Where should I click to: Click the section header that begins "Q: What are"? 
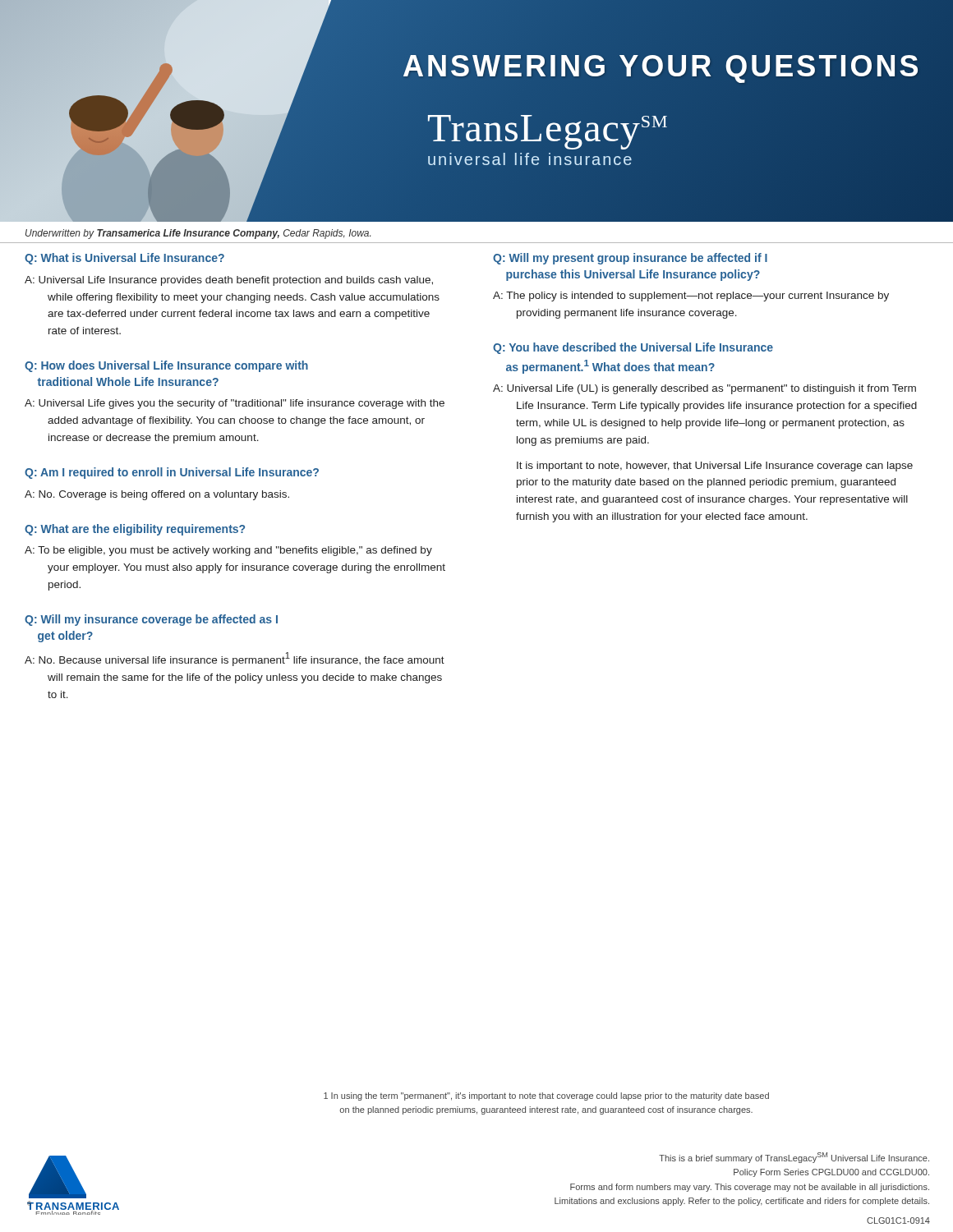coord(238,558)
